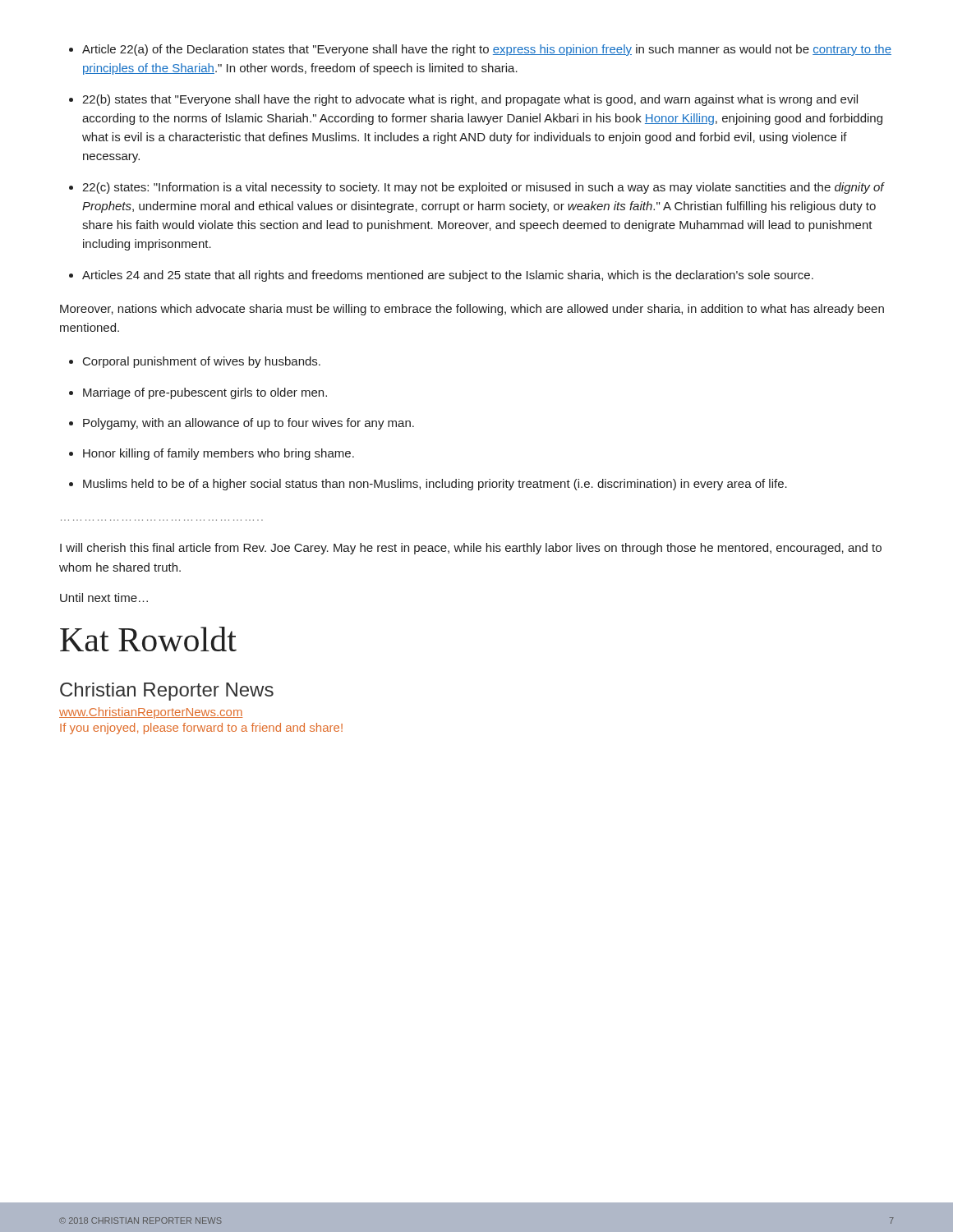953x1232 pixels.
Task: Find "Honor killing of family members who bring shame." on this page
Action: [x=218, y=453]
